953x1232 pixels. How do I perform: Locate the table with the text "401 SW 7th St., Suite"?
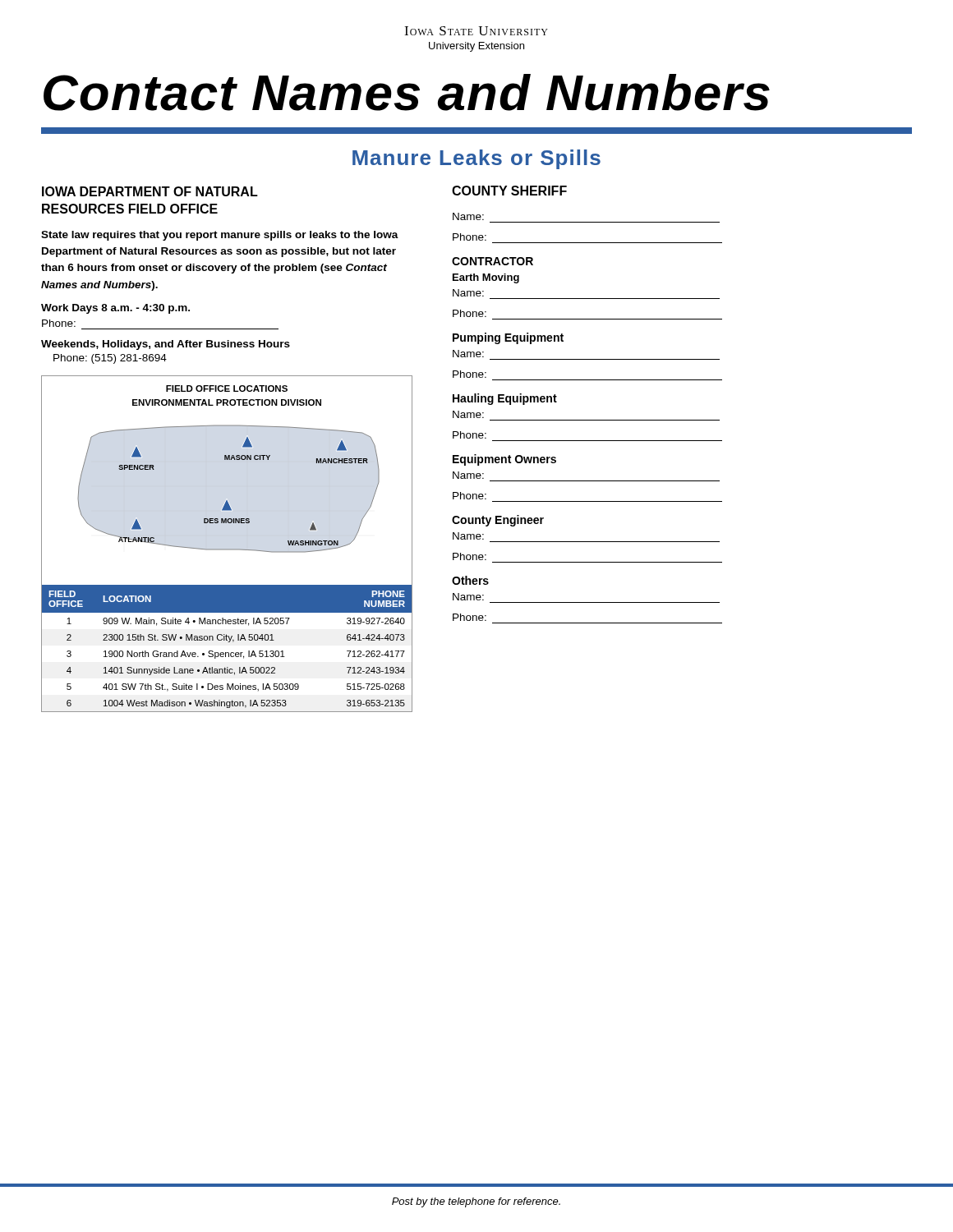pyautogui.click(x=227, y=648)
